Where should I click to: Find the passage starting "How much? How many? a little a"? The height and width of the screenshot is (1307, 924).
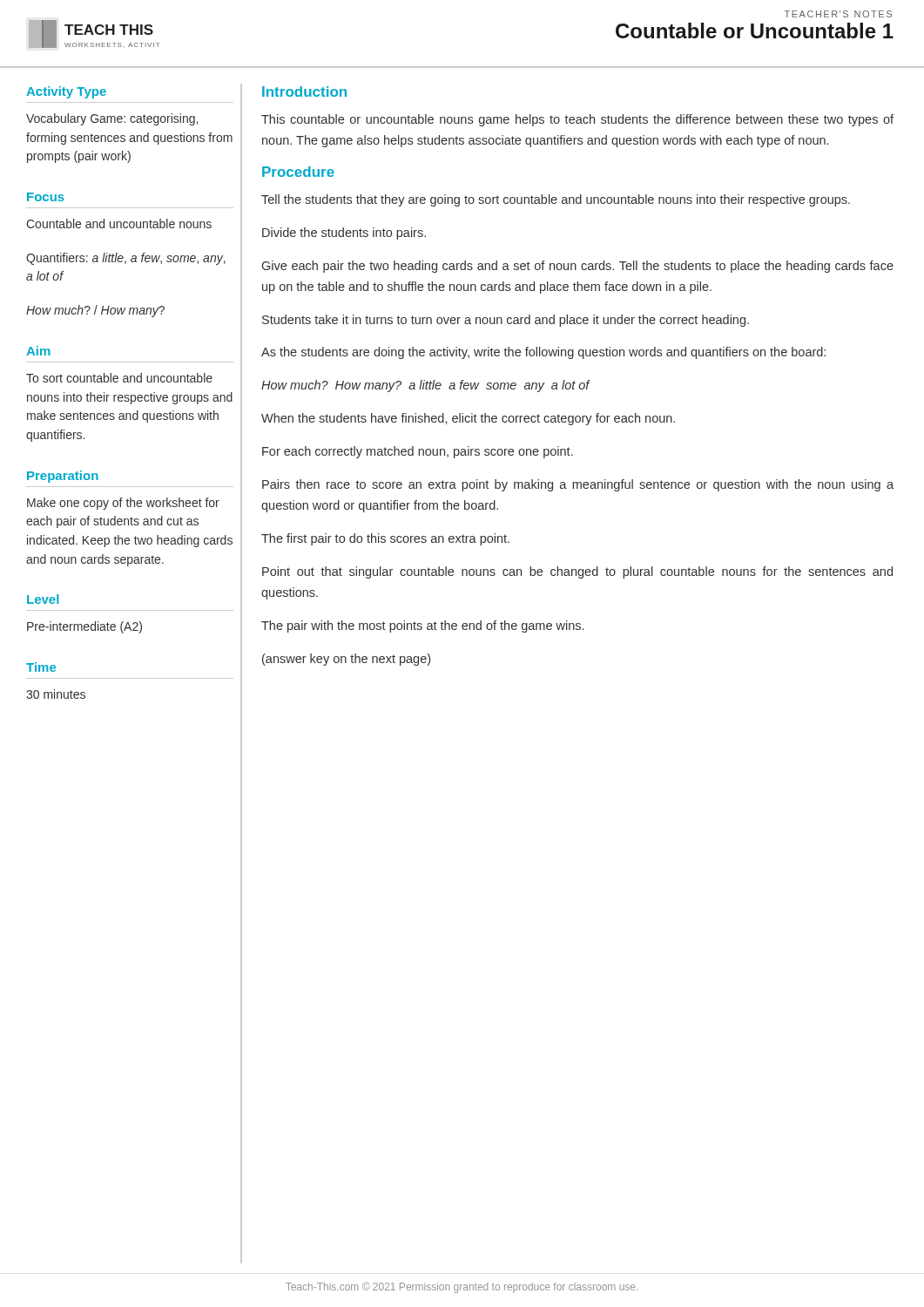click(425, 385)
